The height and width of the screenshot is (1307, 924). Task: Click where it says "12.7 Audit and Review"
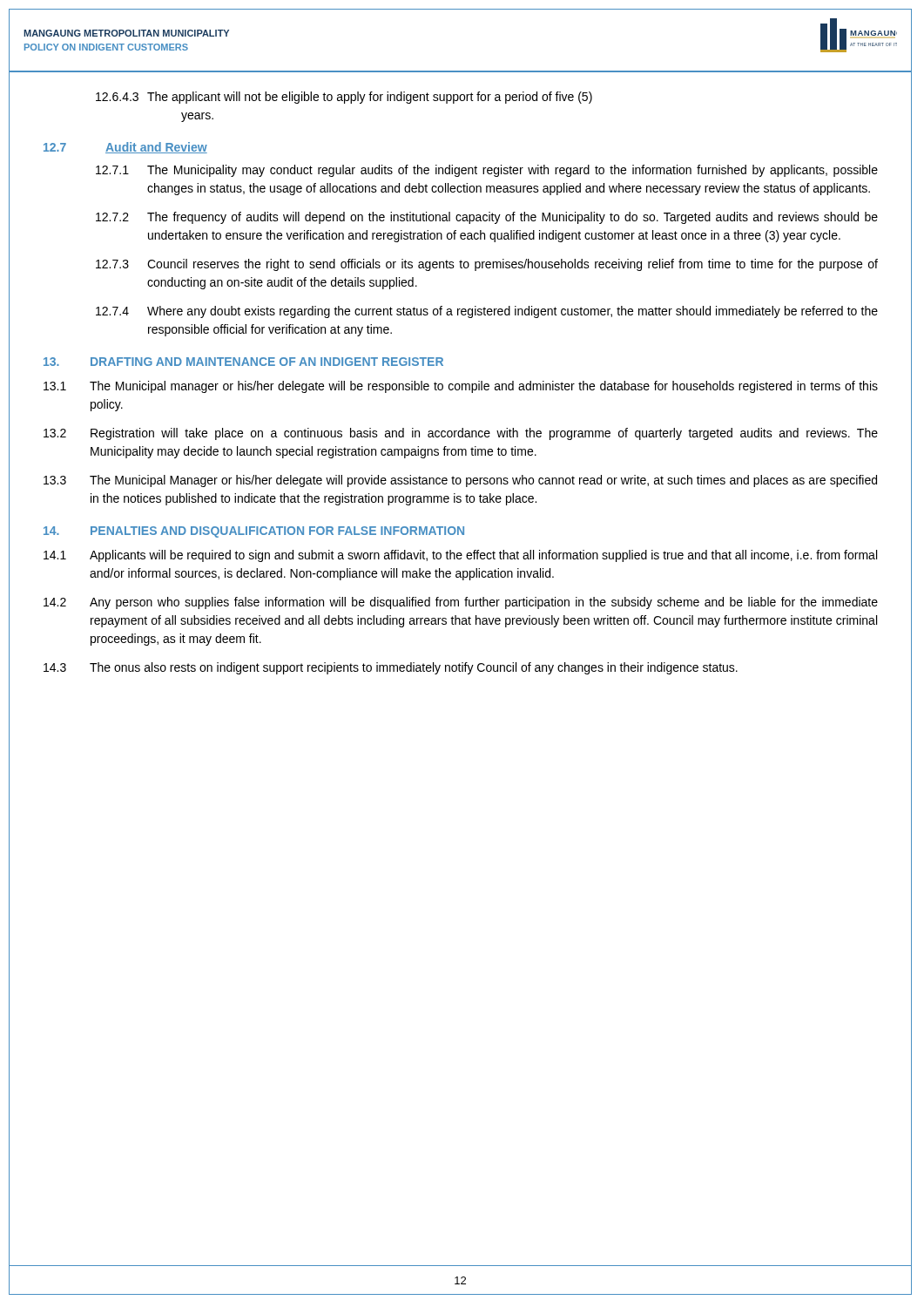click(125, 147)
